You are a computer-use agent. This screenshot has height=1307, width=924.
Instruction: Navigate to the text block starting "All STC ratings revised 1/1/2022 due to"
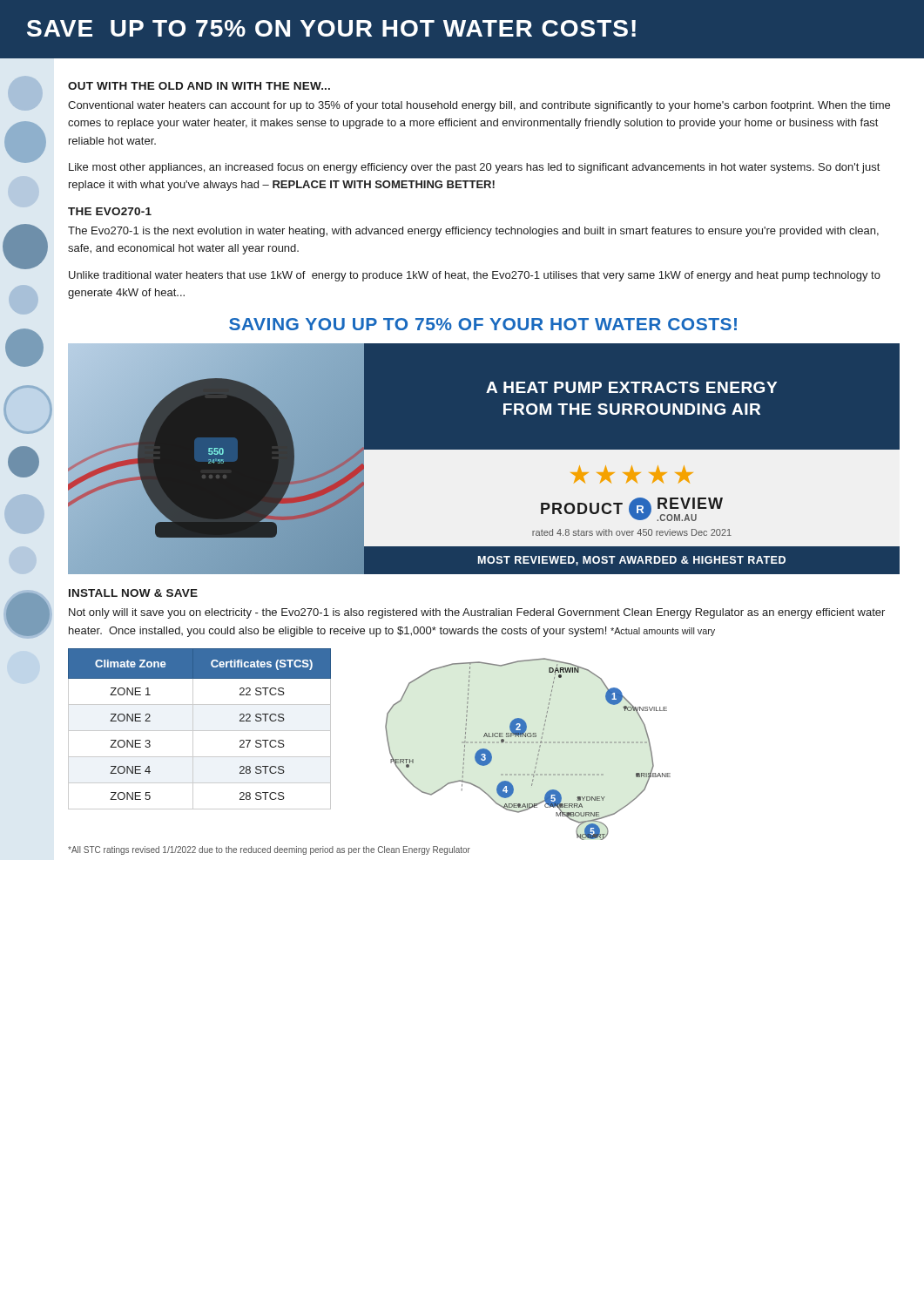(x=269, y=850)
